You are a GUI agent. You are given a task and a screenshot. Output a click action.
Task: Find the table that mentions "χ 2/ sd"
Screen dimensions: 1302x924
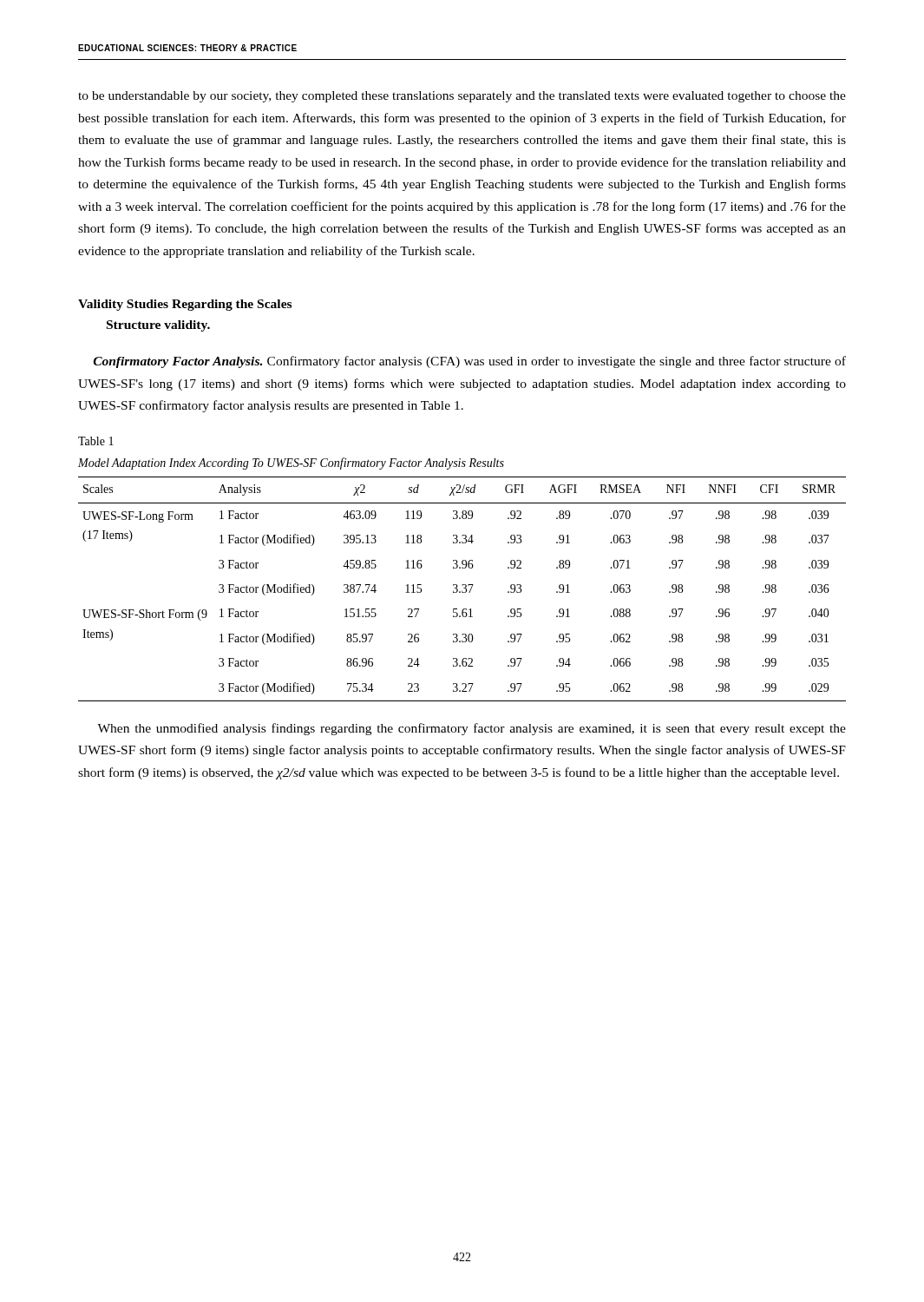point(462,589)
